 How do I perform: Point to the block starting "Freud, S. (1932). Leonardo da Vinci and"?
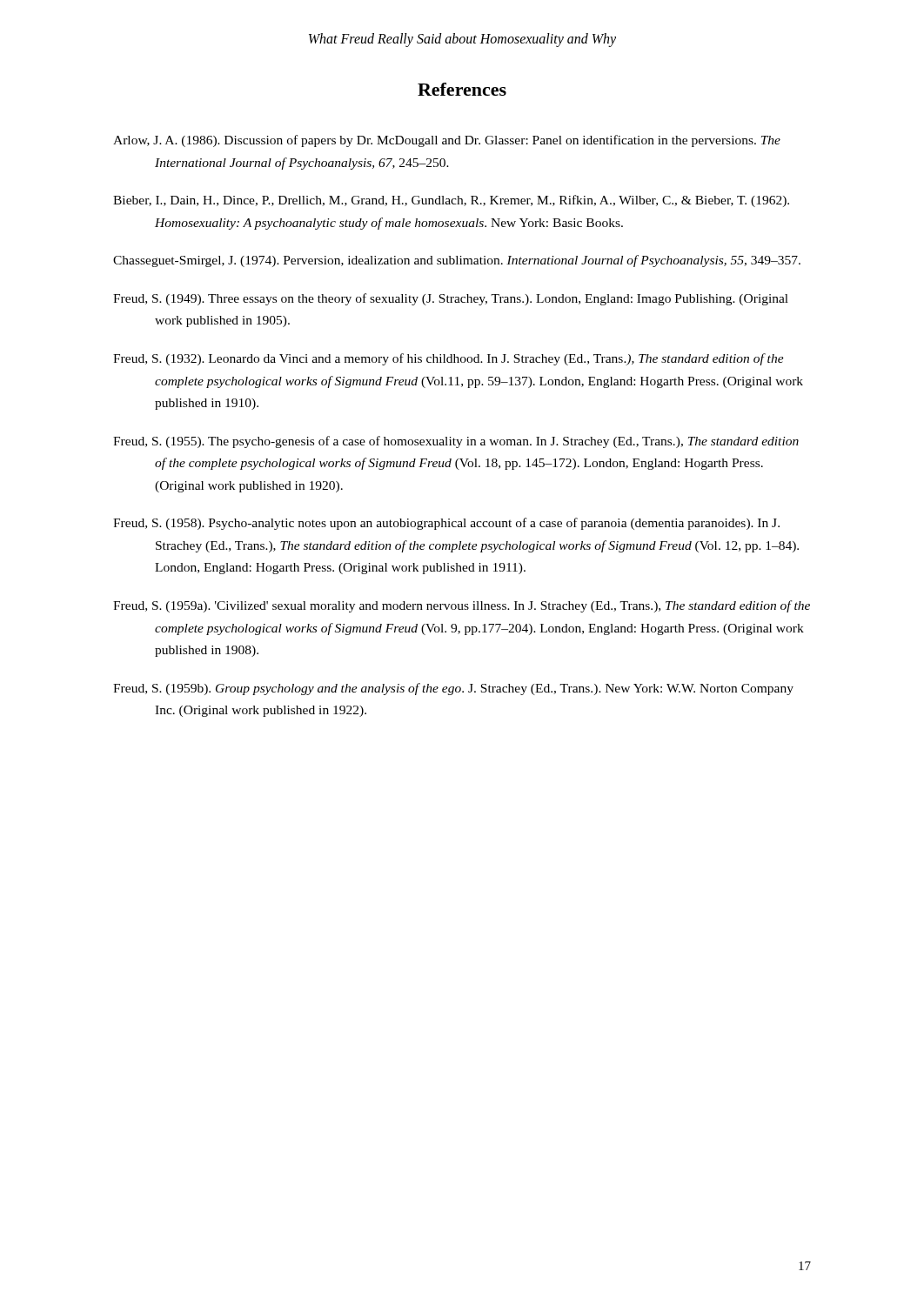point(458,380)
